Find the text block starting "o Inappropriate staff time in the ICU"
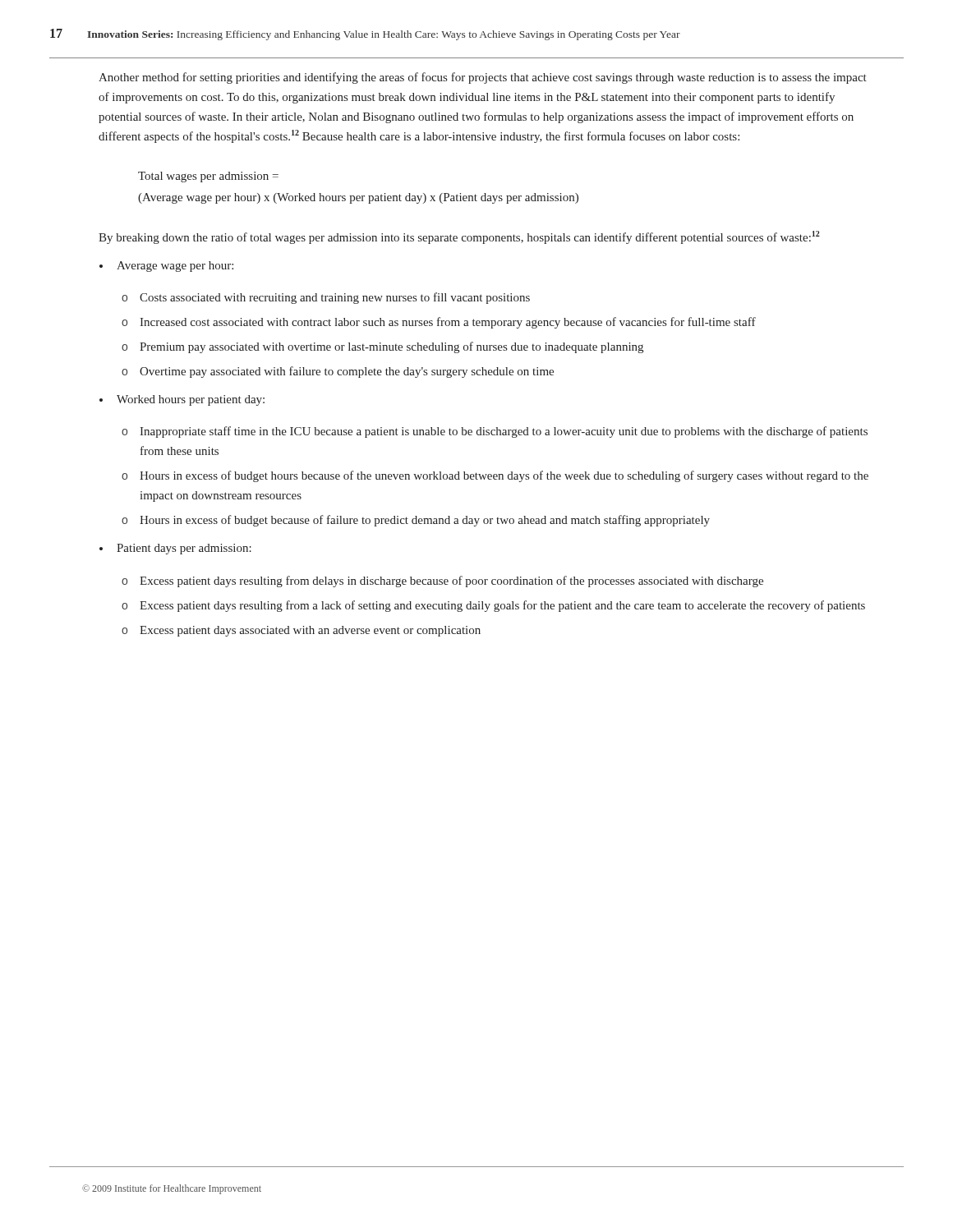Screen dimensions: 1232x953 [496, 441]
